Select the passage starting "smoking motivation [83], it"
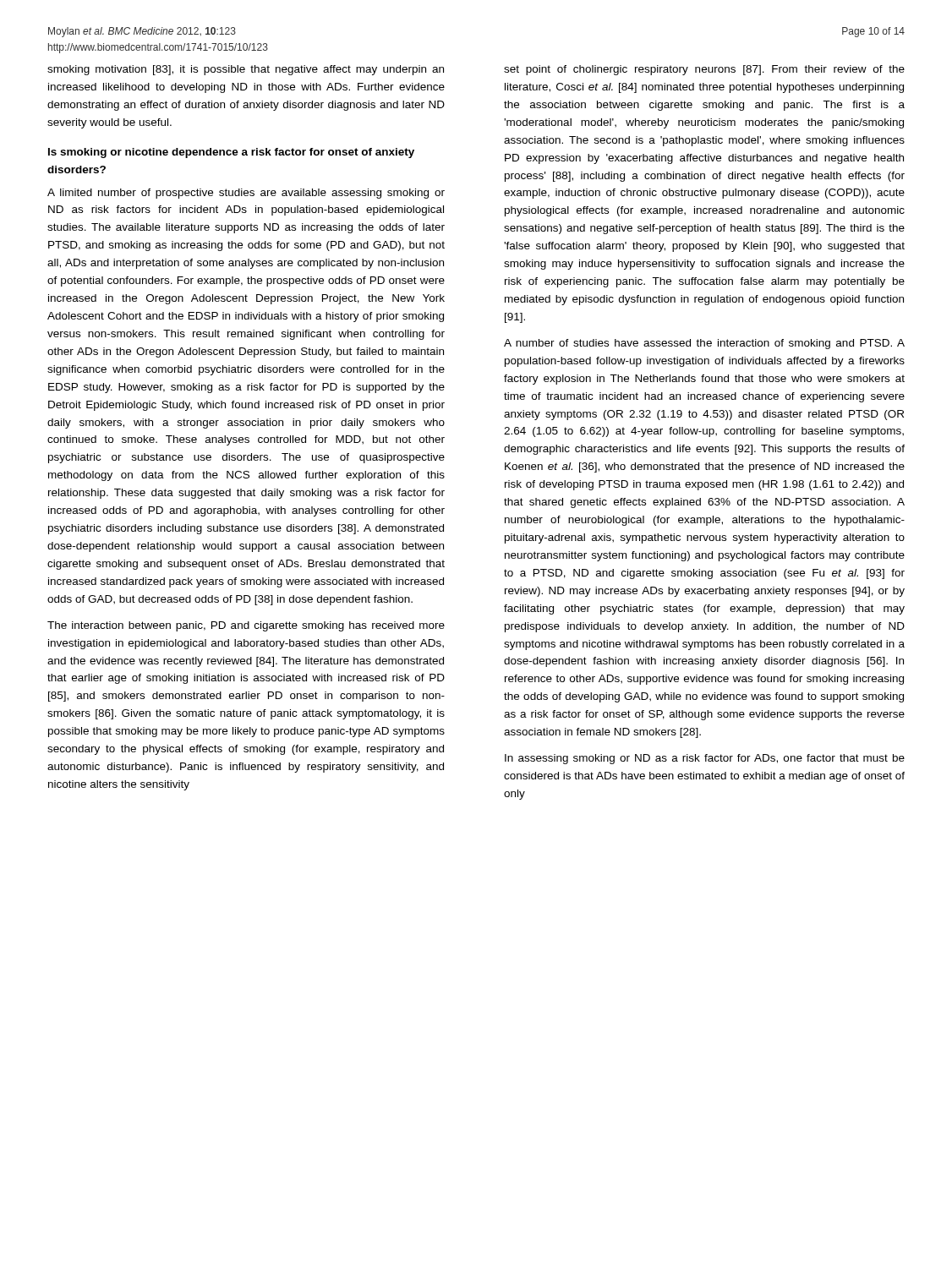Screen dimensions: 1268x952 [246, 96]
